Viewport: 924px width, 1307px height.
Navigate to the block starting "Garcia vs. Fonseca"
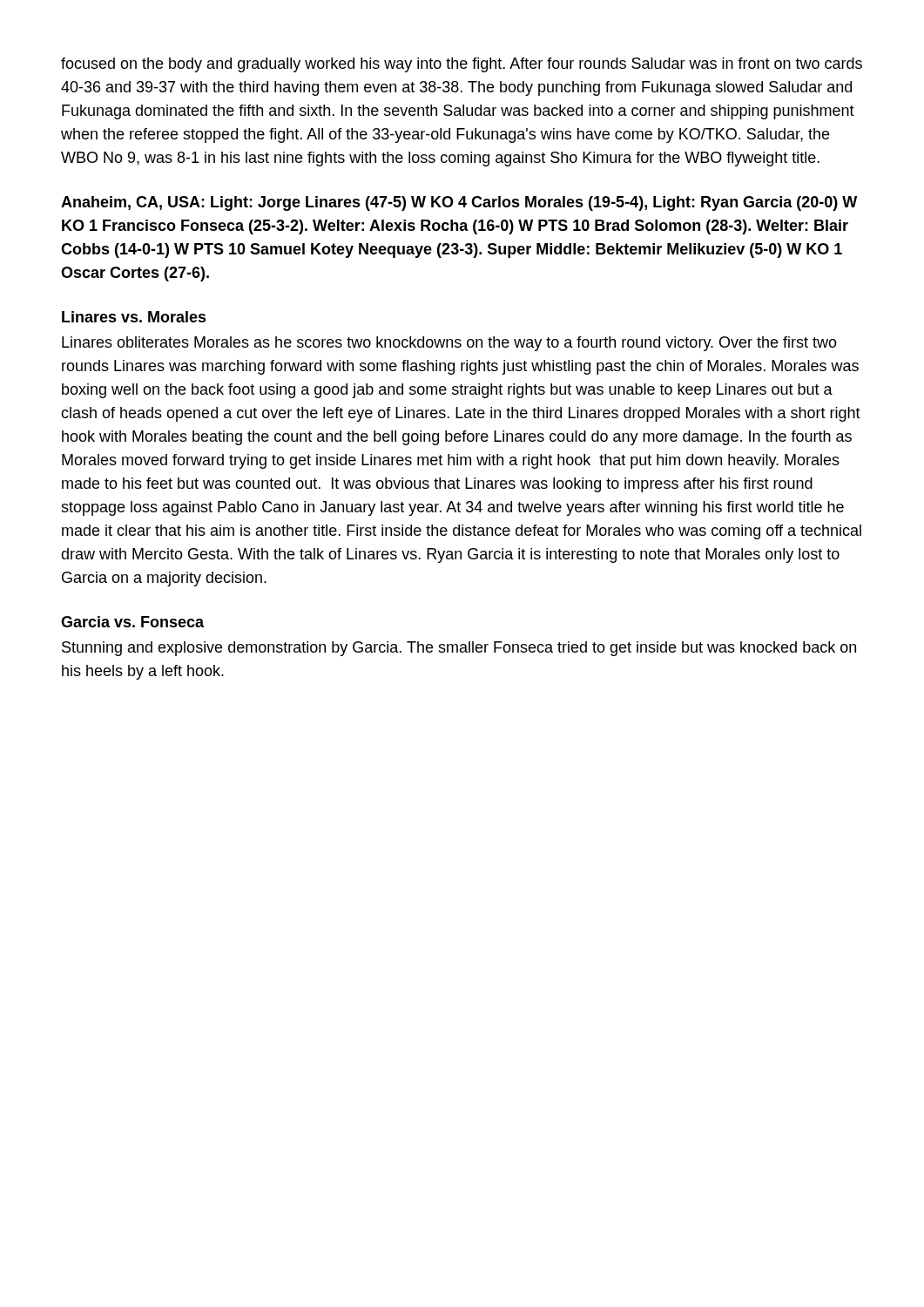tap(132, 622)
